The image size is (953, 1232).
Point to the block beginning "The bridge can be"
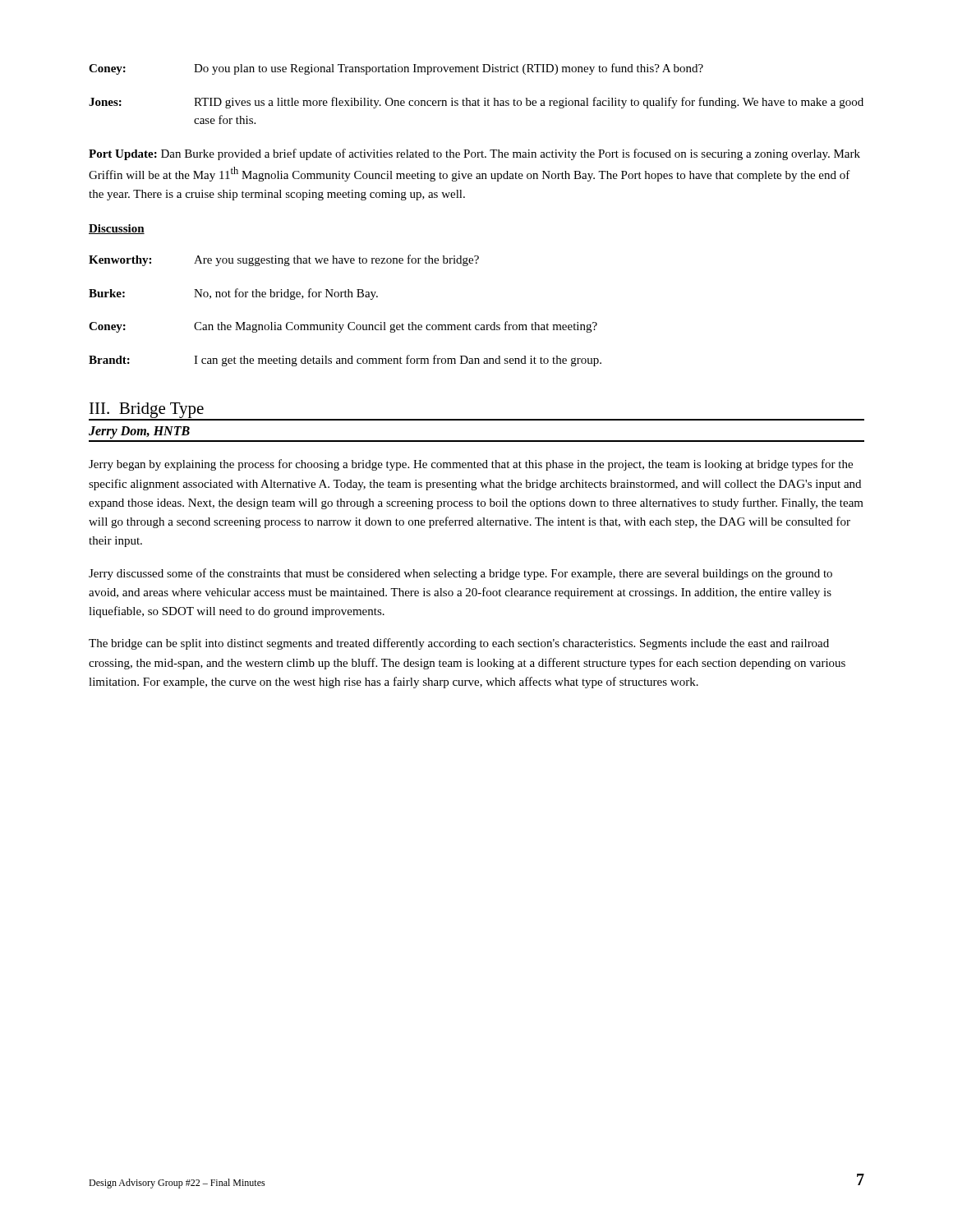tap(467, 662)
